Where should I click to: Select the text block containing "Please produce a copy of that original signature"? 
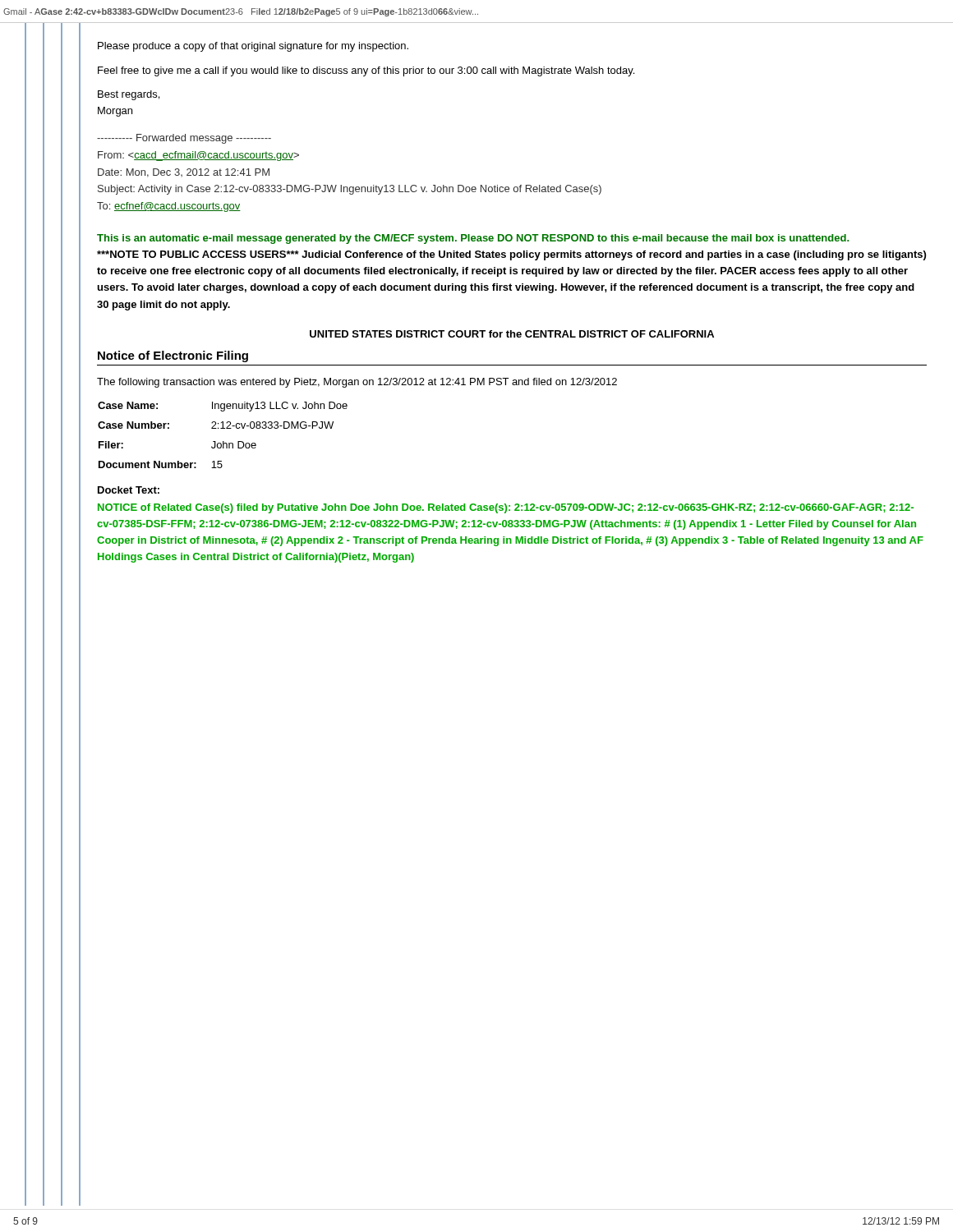(253, 46)
